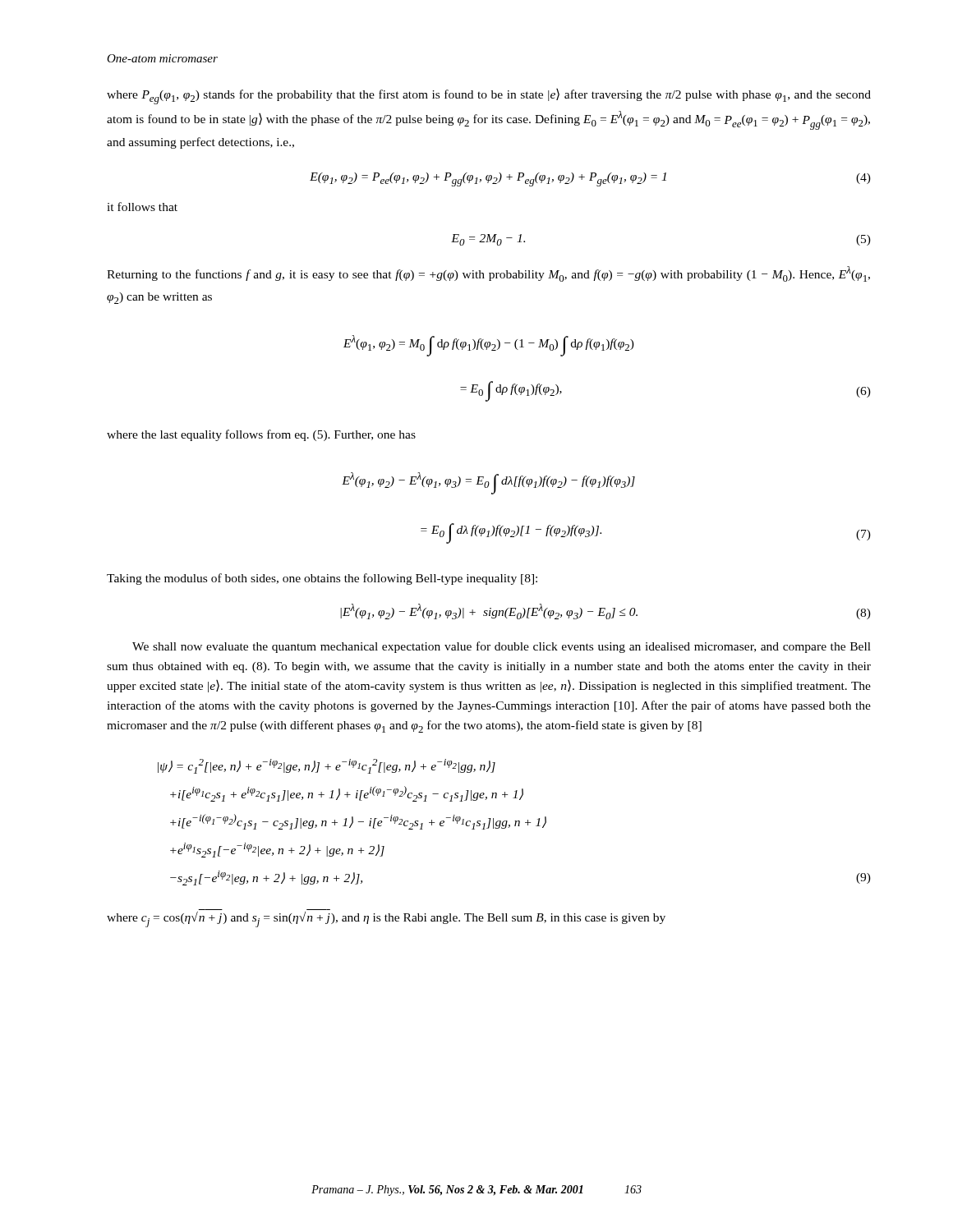
Task: Navigate to the text starting "|Eλ(φ1, φ2) − Eλ(φ1, φ3)| + sign(E0)[Eλ(φ2,"
Action: (x=605, y=612)
